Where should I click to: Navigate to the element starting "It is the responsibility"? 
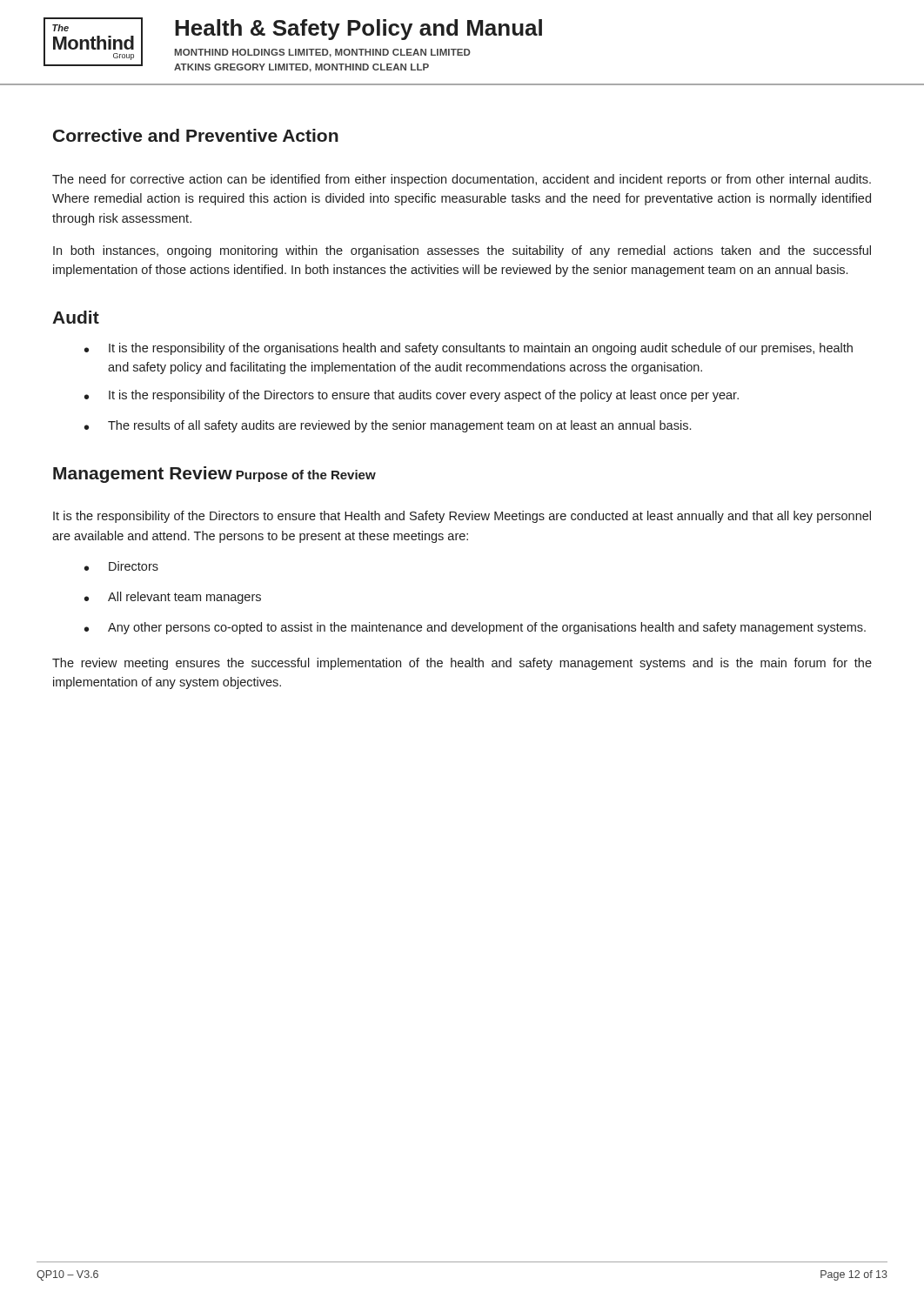point(462,526)
